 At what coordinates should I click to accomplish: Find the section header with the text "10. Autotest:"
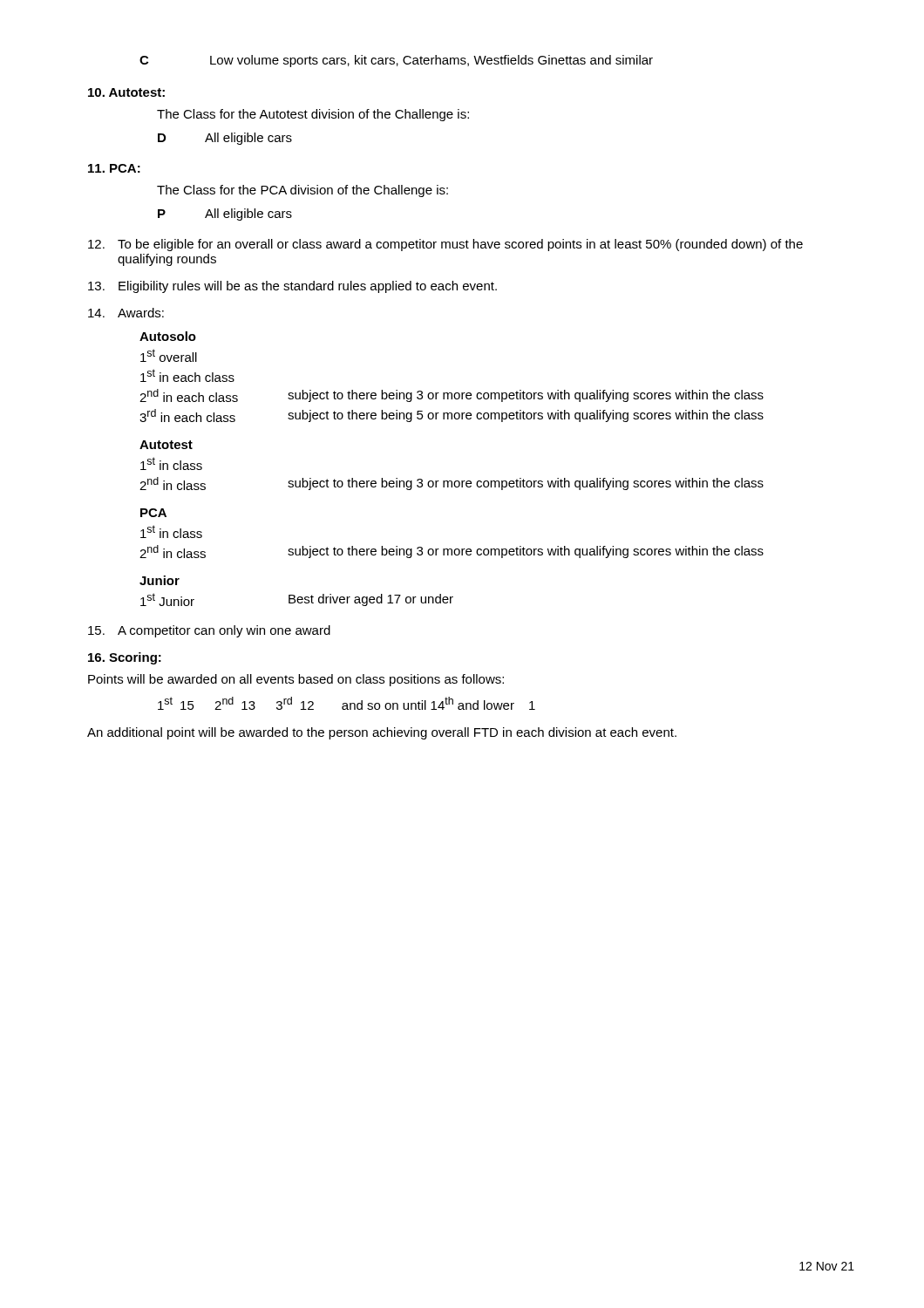click(126, 92)
